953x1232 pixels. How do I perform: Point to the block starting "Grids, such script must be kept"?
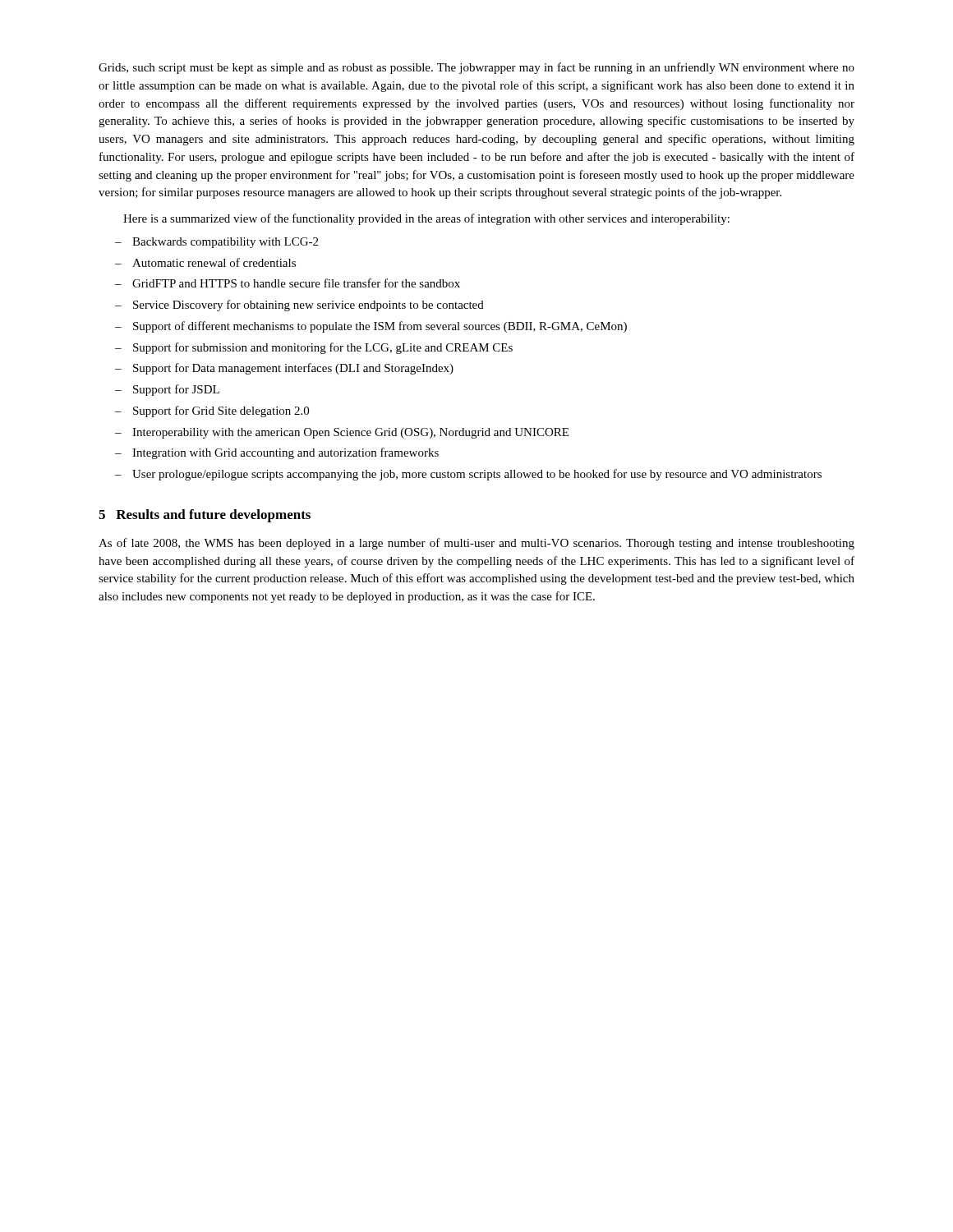point(476,131)
